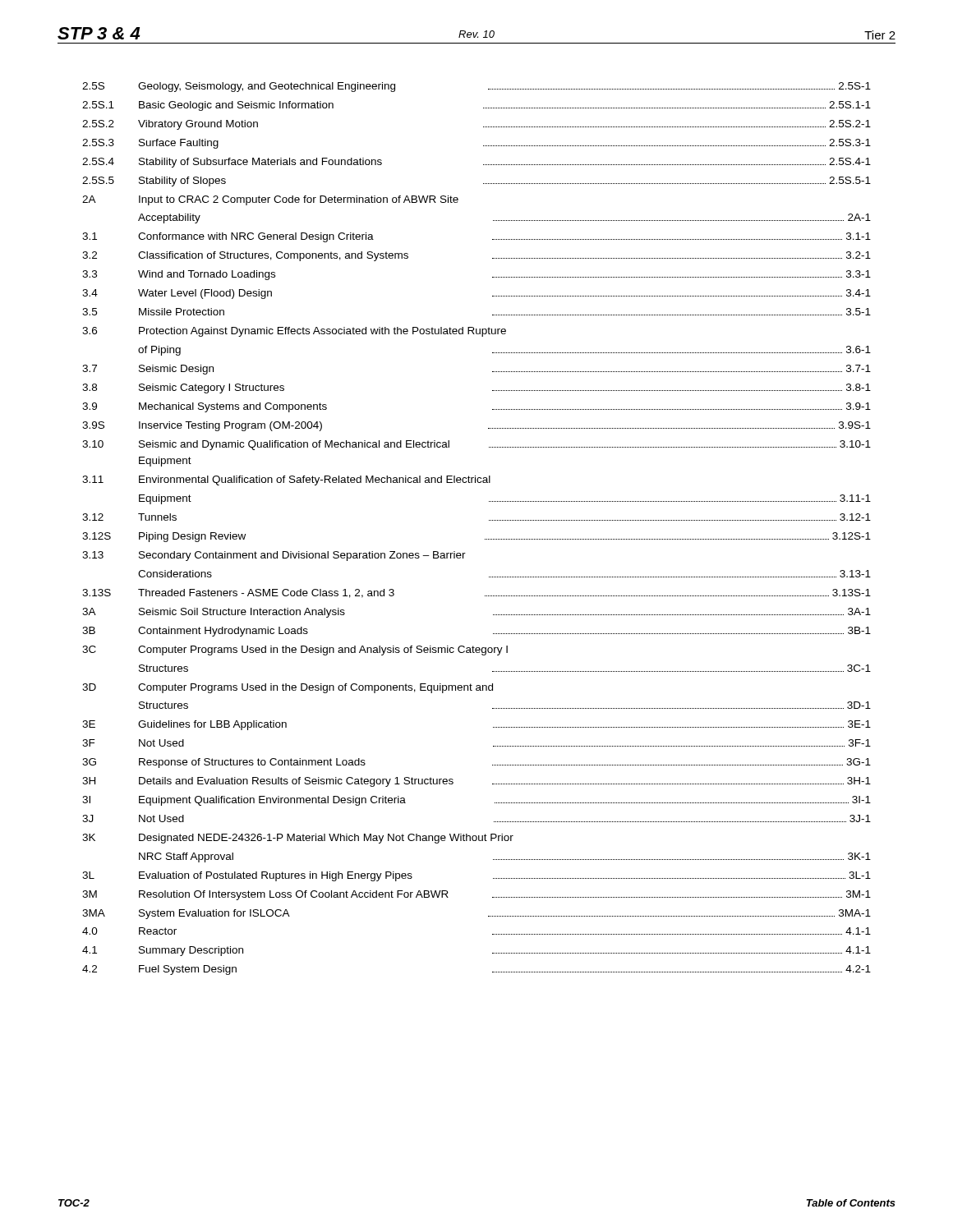Point to the region starting "4.1 Summary Description 4.1-1"
This screenshot has width=953, height=1232.
coord(85,952)
